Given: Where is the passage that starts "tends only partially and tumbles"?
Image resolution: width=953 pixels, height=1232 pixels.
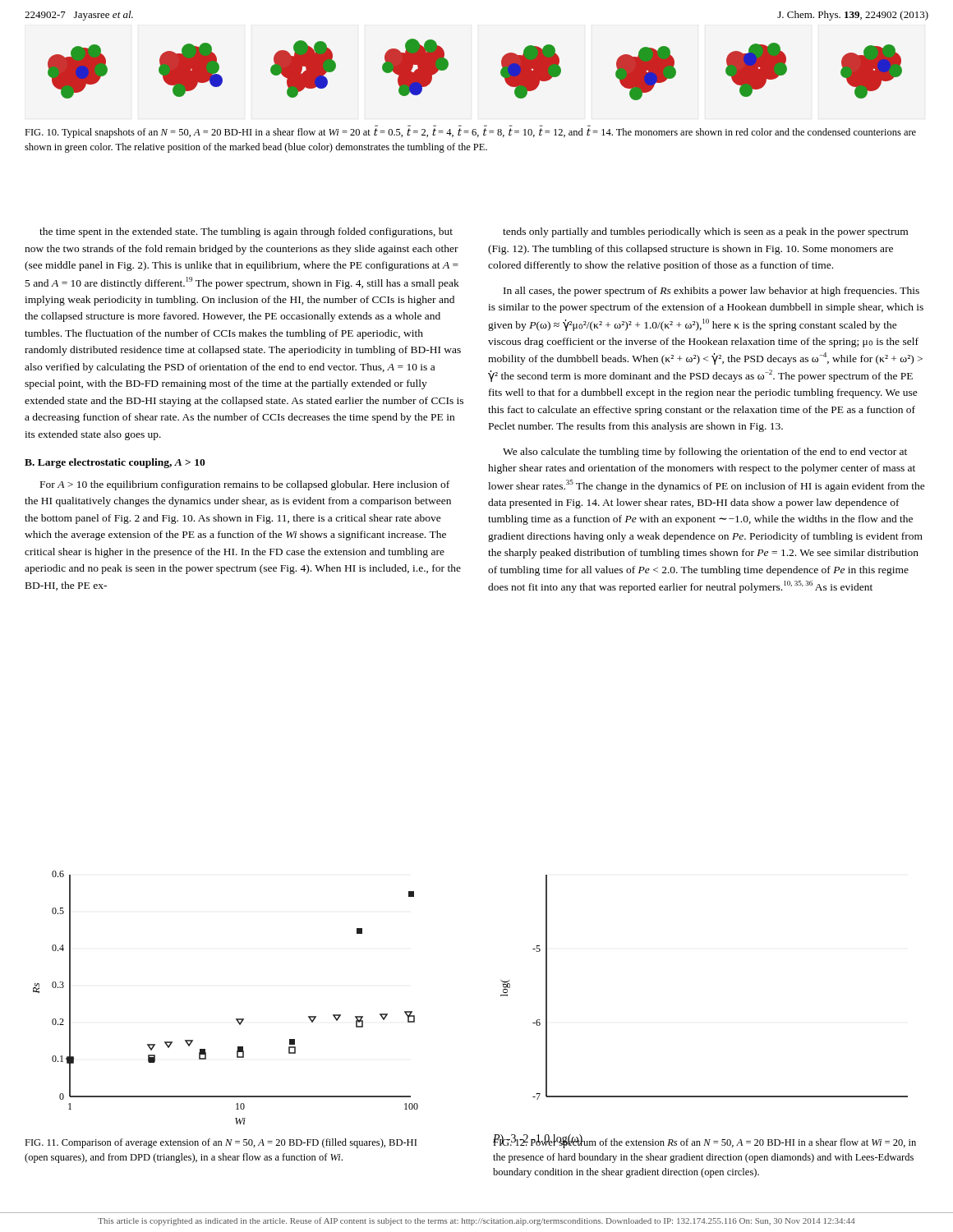Looking at the screenshot, I should tap(708, 410).
